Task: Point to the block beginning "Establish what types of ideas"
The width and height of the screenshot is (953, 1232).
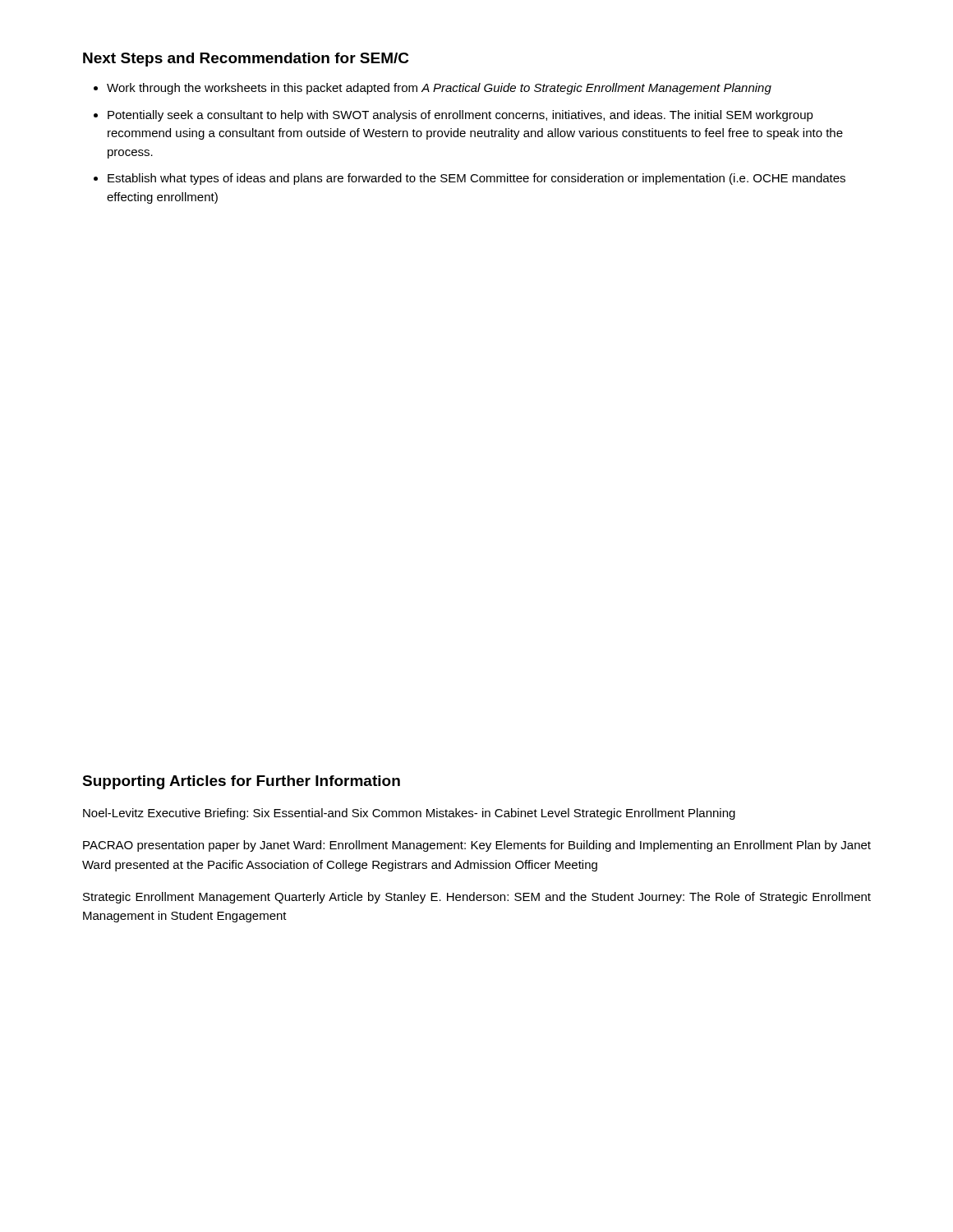Action: coord(489,188)
